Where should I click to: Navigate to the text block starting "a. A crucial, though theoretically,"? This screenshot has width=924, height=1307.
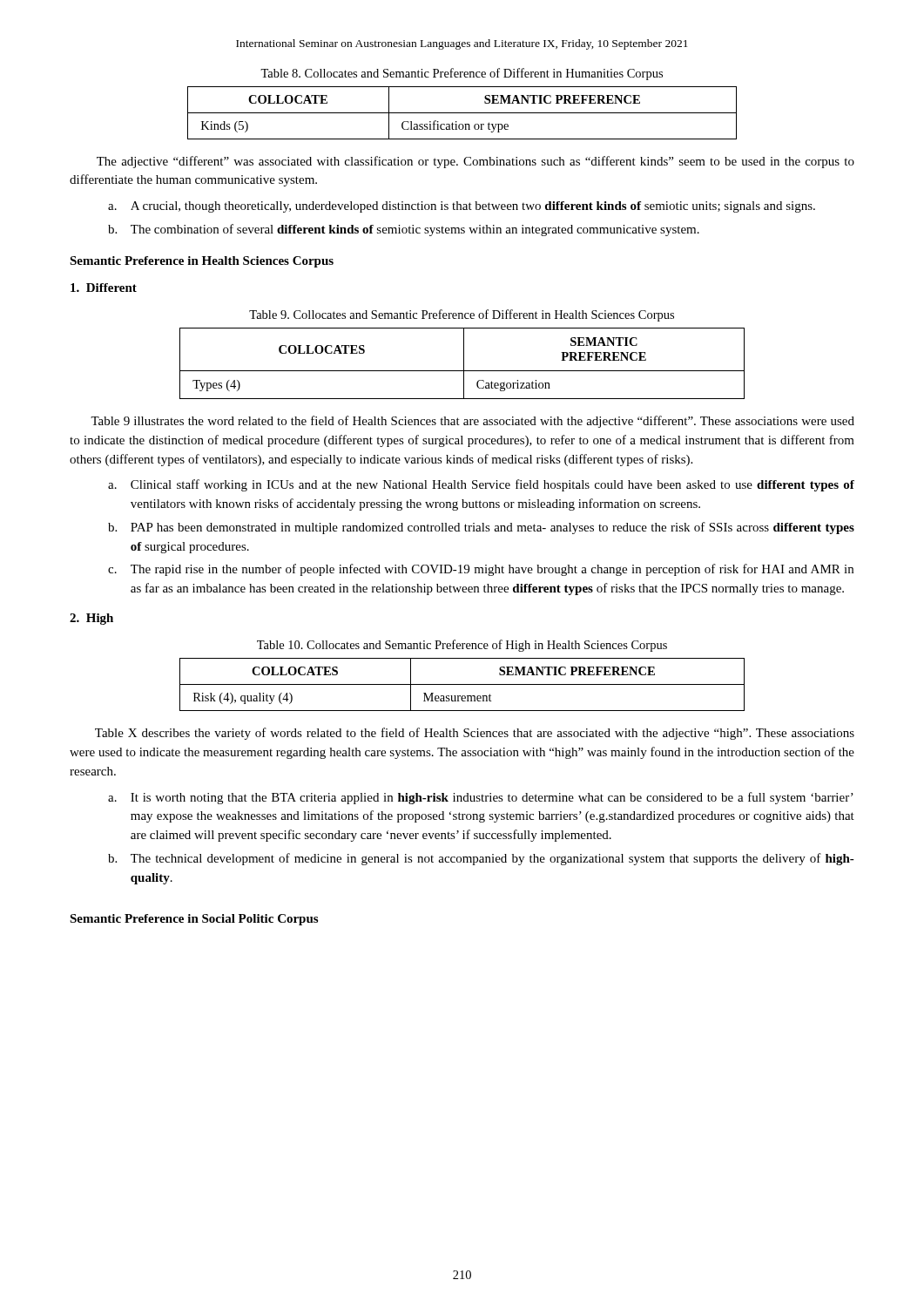click(x=481, y=206)
